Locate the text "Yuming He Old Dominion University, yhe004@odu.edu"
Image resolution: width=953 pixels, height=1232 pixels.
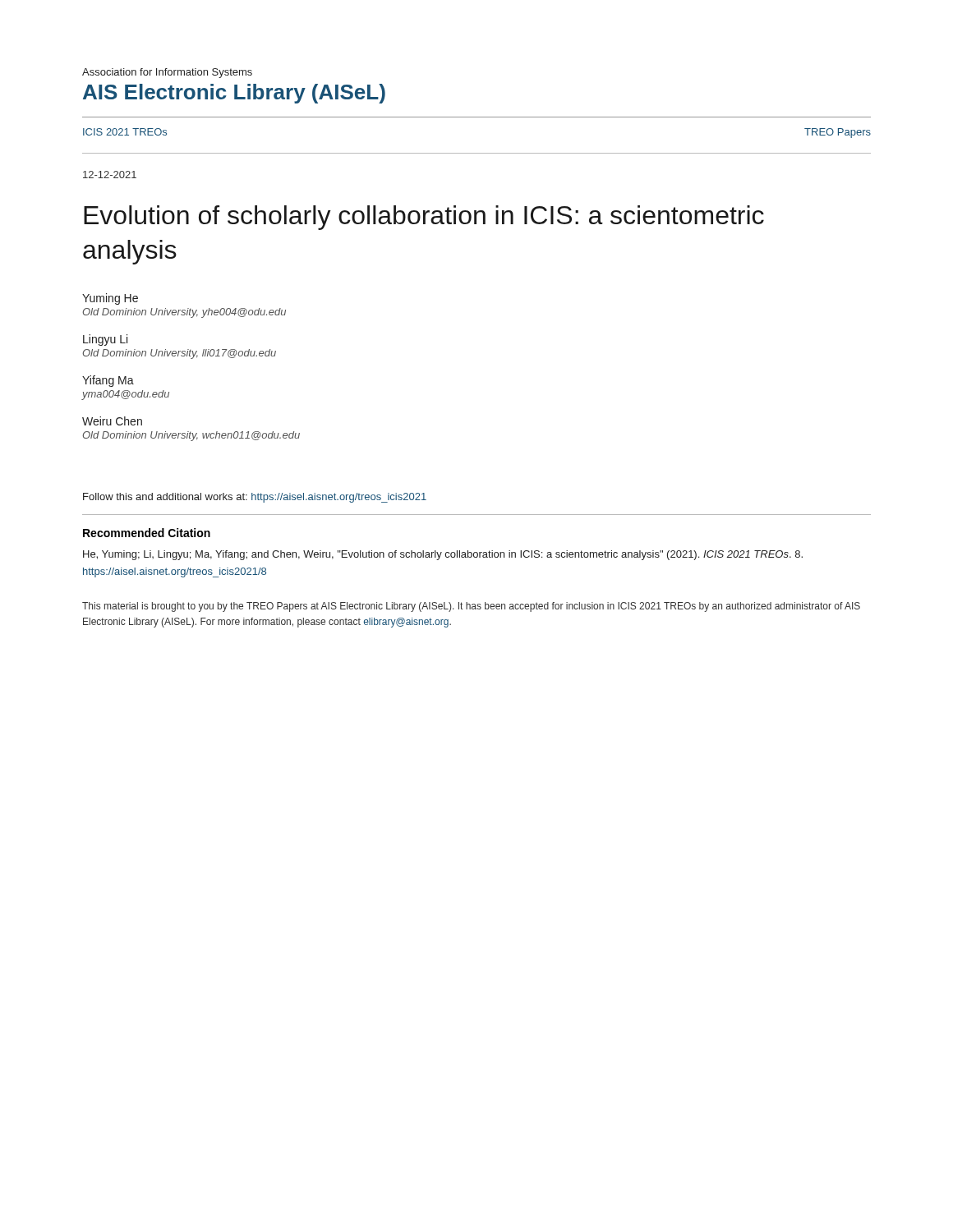point(110,299)
